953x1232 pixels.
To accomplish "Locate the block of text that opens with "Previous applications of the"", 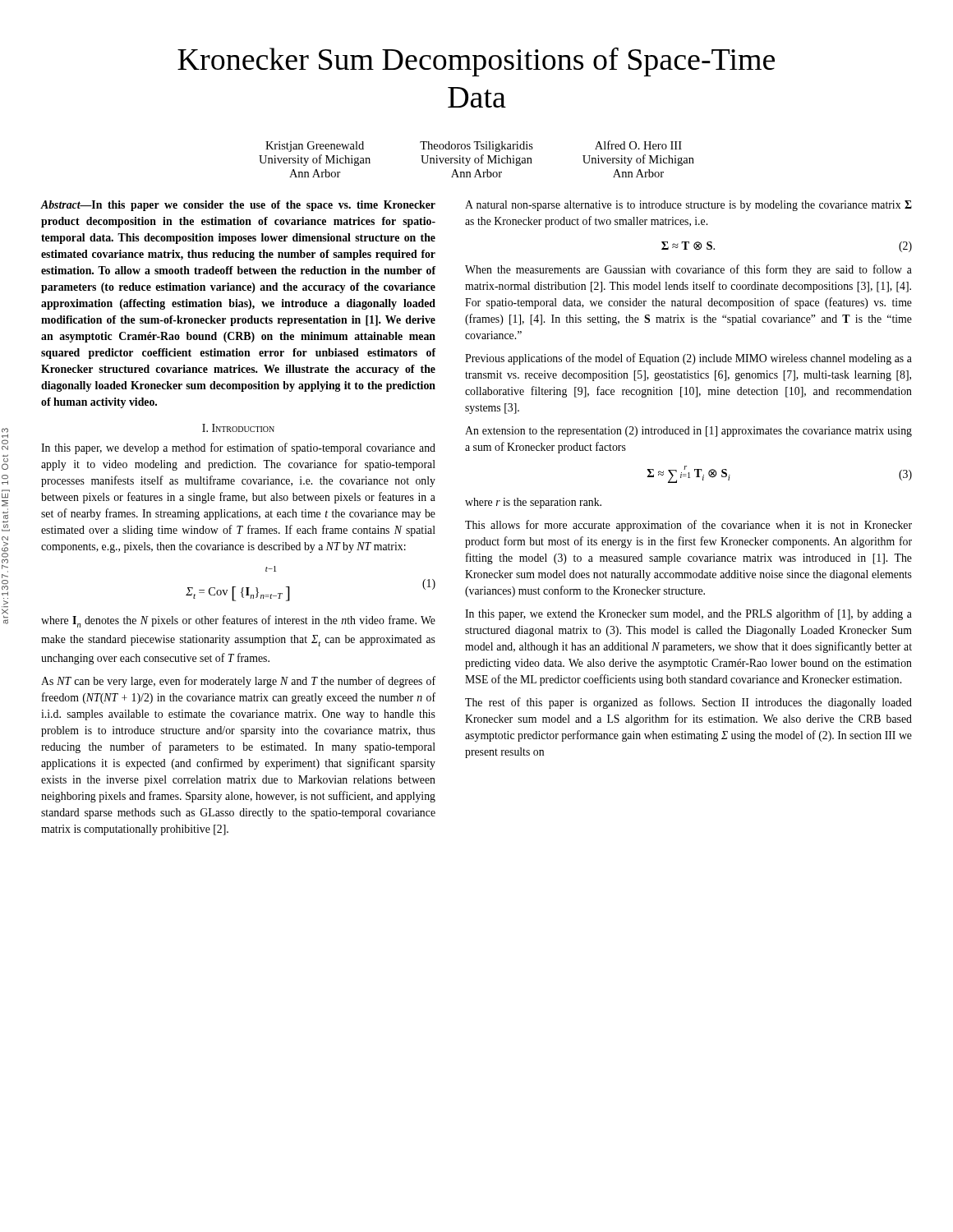I will tap(688, 384).
